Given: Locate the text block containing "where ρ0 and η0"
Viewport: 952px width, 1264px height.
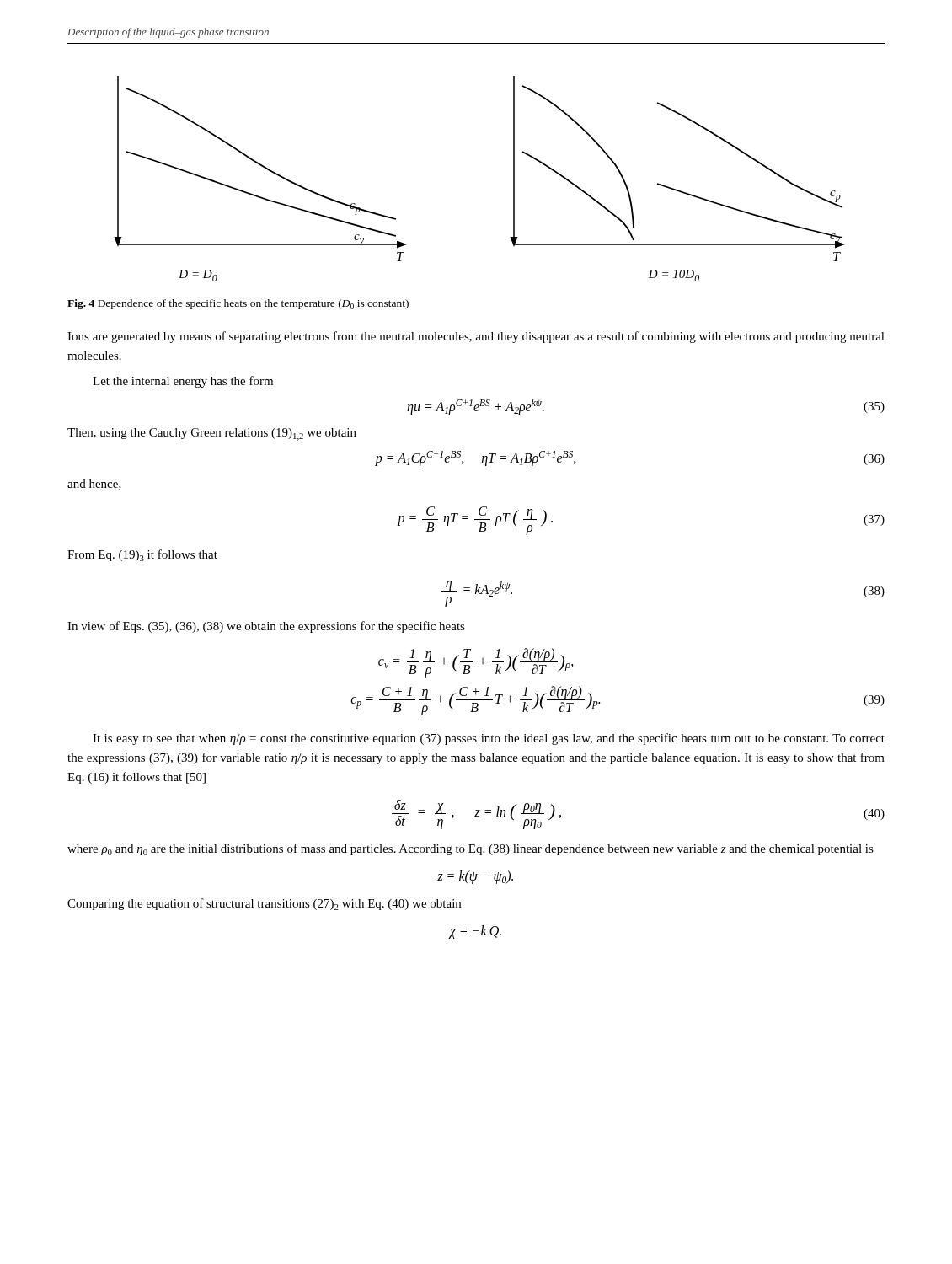Looking at the screenshot, I should coord(470,849).
